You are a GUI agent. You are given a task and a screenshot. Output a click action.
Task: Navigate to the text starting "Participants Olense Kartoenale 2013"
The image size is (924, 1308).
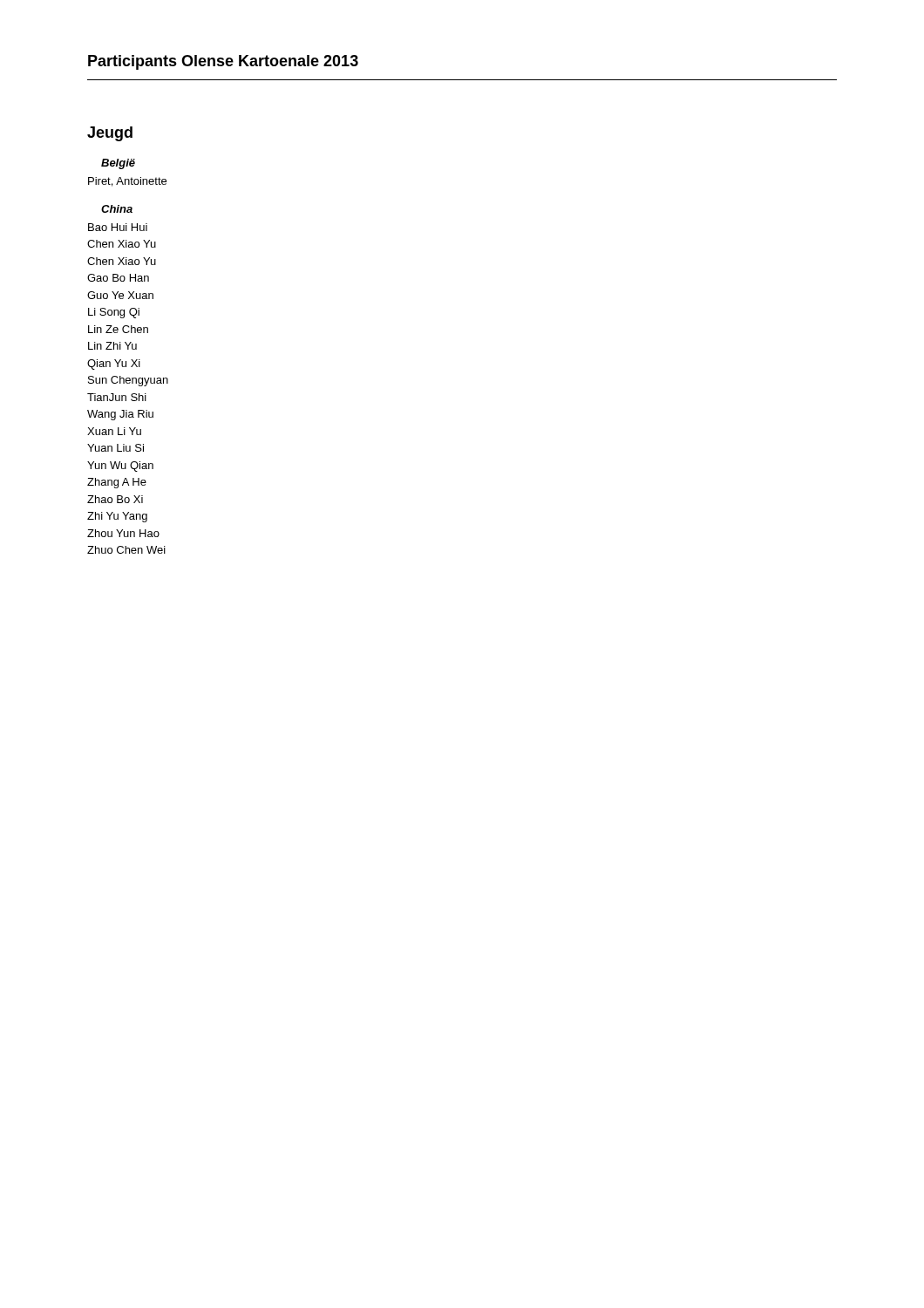[223, 61]
